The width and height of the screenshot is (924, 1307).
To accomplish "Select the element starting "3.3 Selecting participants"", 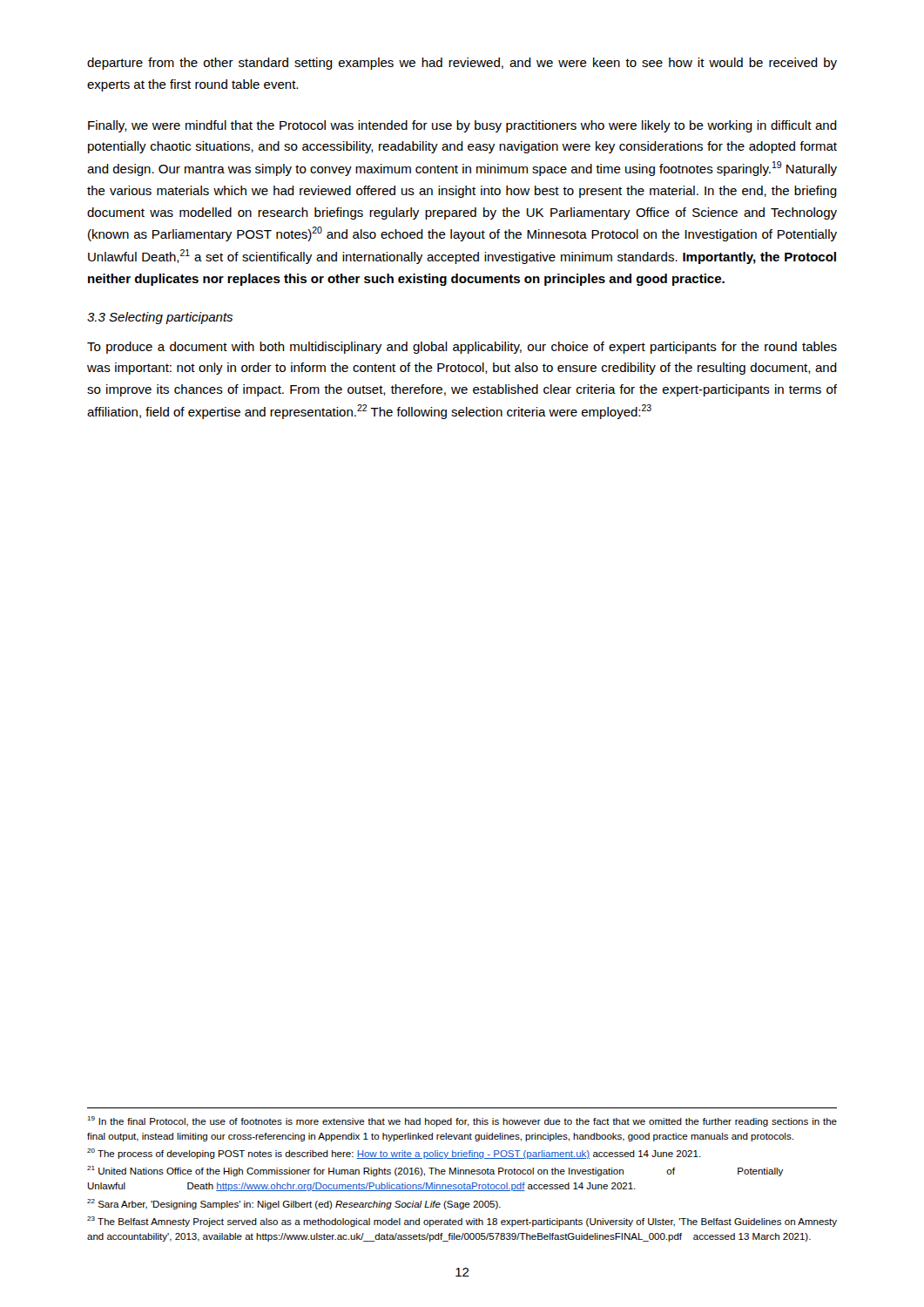I will tap(160, 316).
